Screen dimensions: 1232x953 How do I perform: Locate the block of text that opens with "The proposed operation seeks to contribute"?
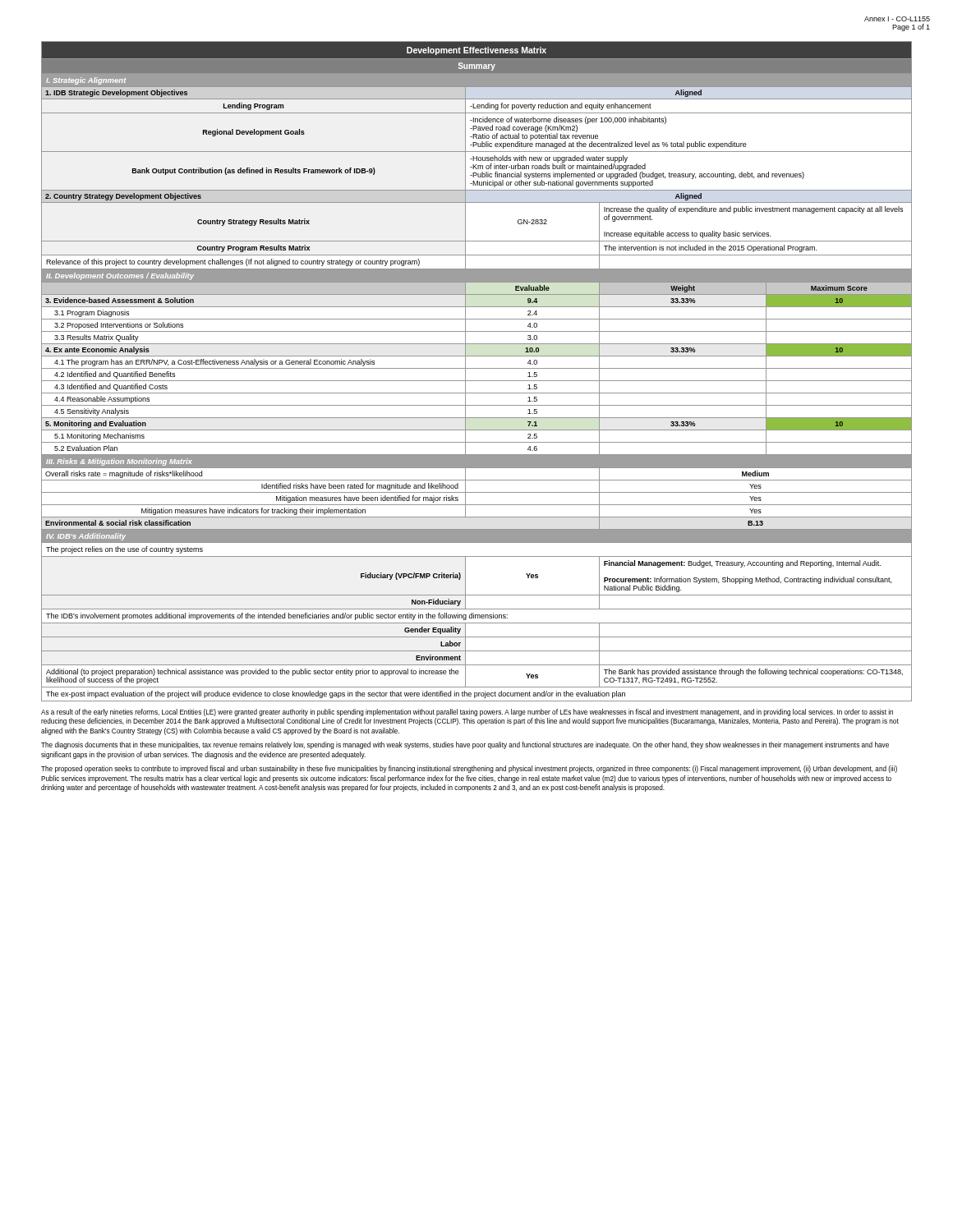[x=476, y=779]
